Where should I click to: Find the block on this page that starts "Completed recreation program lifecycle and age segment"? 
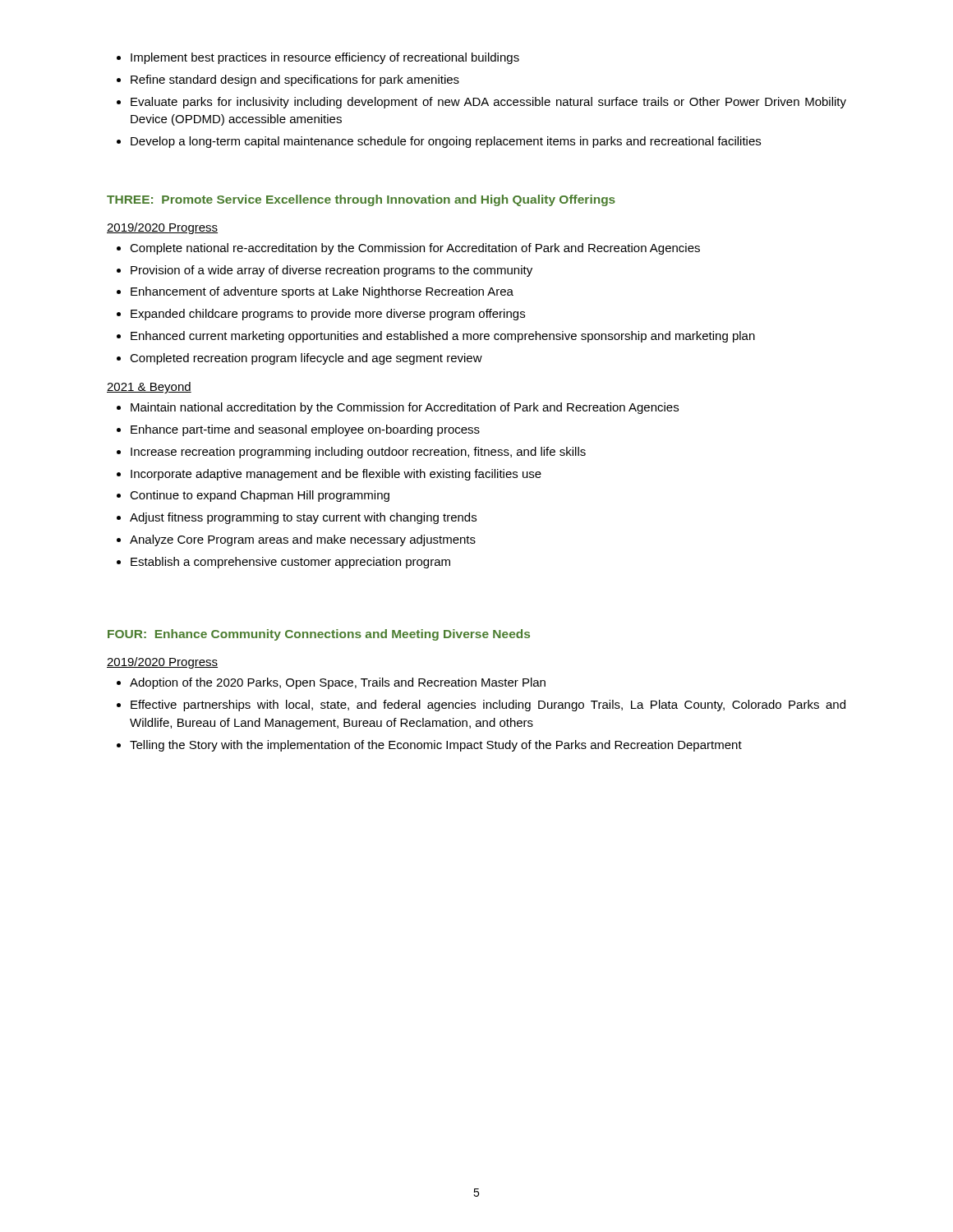click(x=476, y=358)
